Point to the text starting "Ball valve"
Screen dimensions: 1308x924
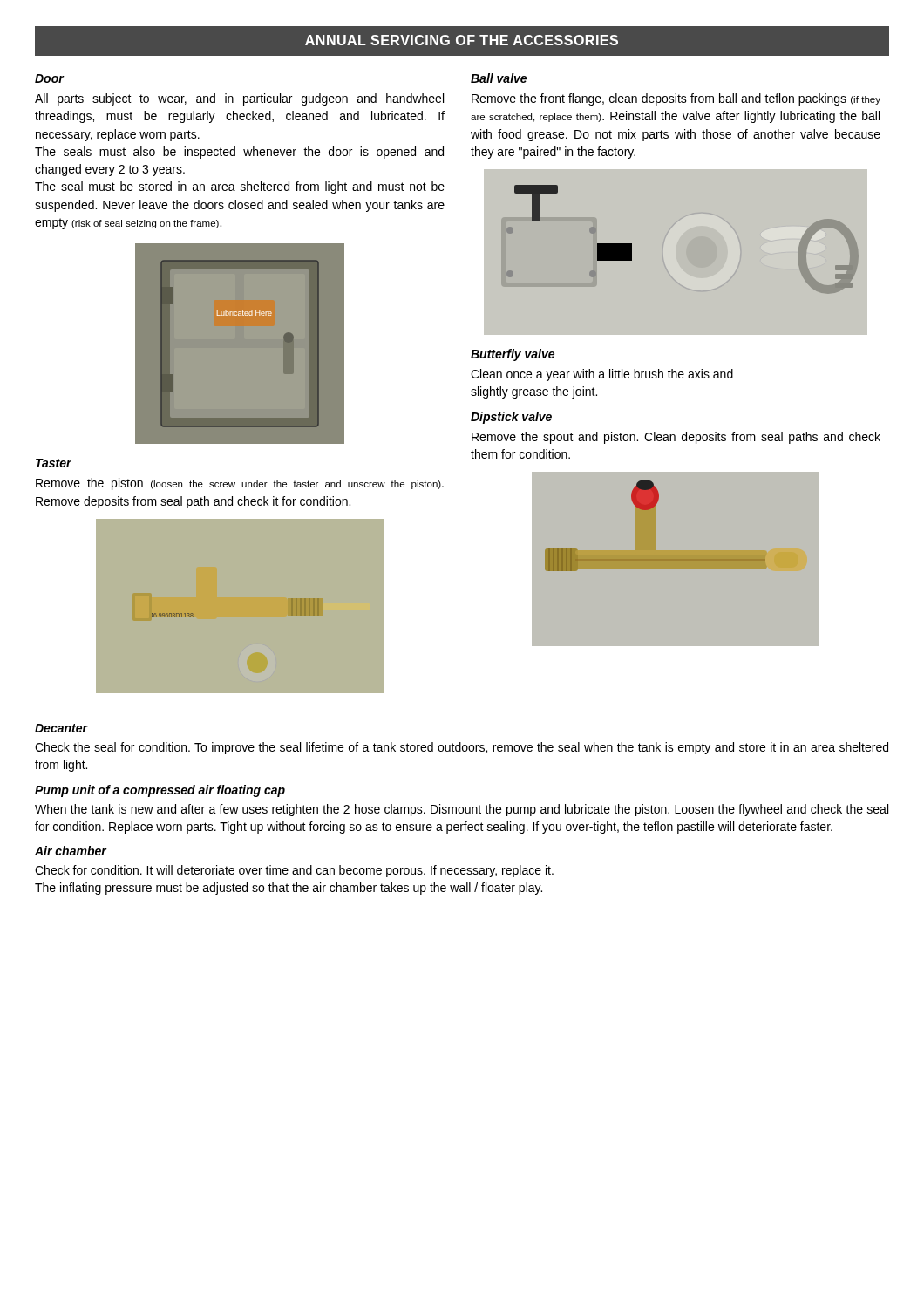point(499,78)
